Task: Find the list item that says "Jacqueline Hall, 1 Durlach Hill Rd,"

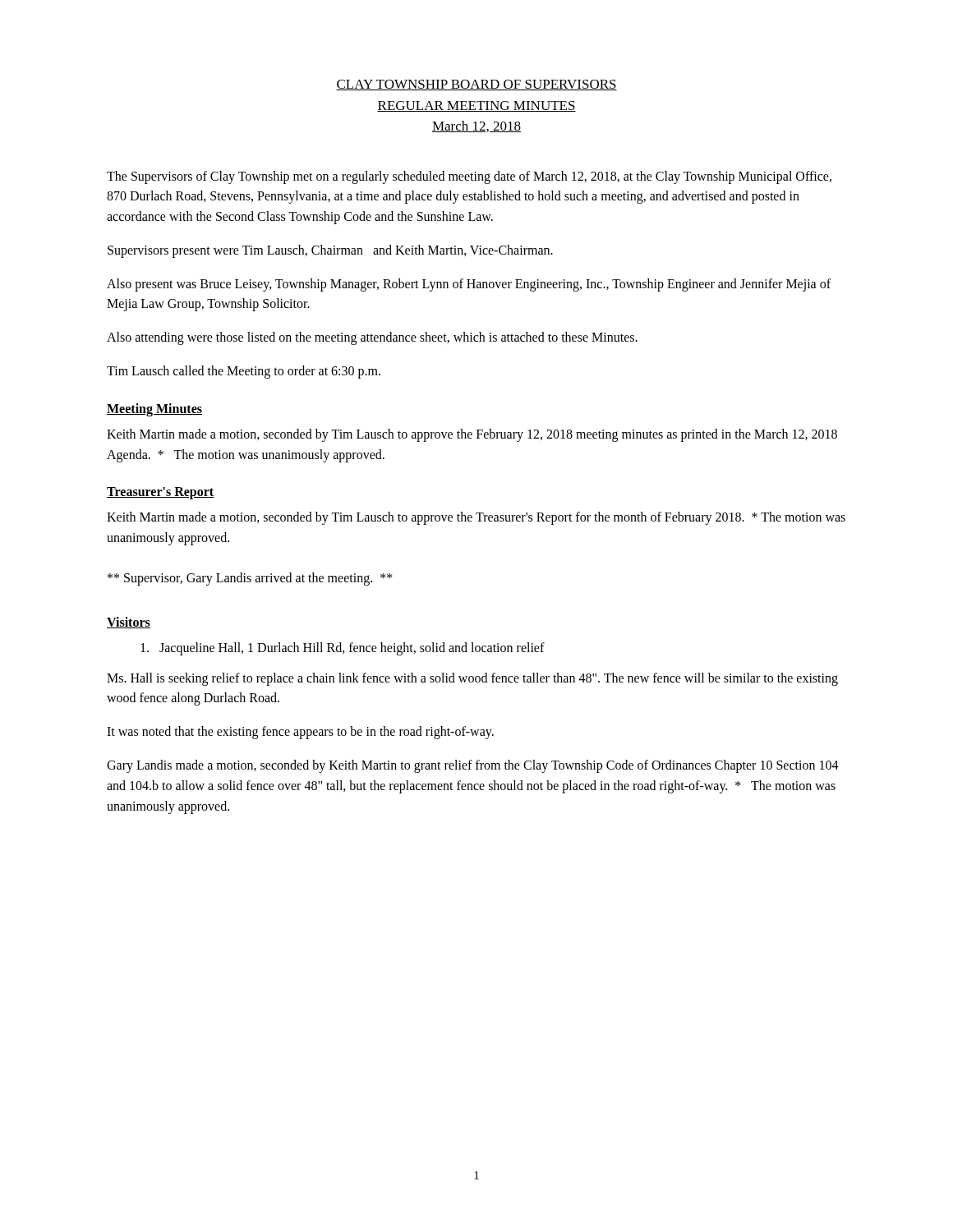Action: tap(342, 647)
